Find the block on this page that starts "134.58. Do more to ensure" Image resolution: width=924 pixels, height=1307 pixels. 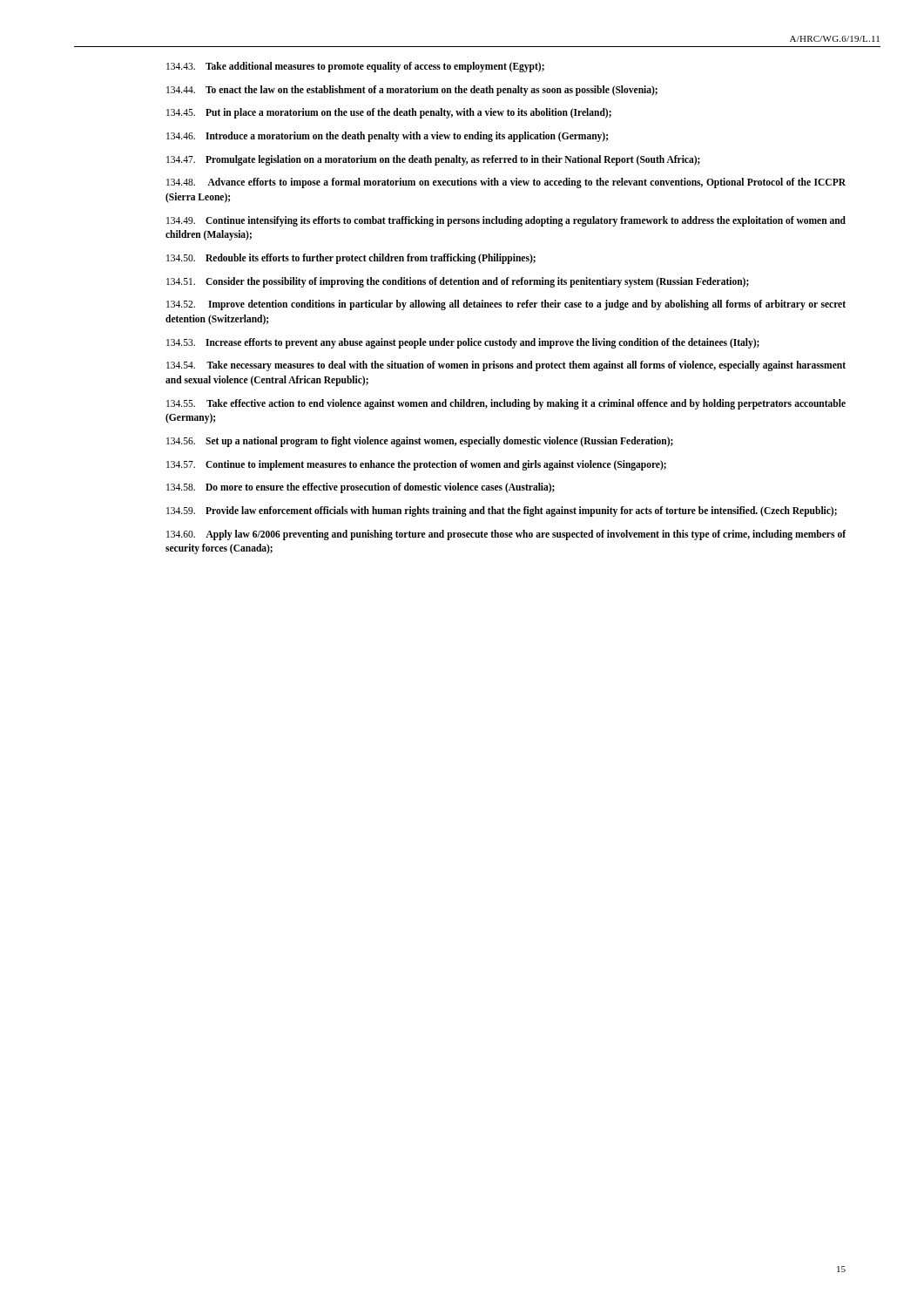(360, 488)
